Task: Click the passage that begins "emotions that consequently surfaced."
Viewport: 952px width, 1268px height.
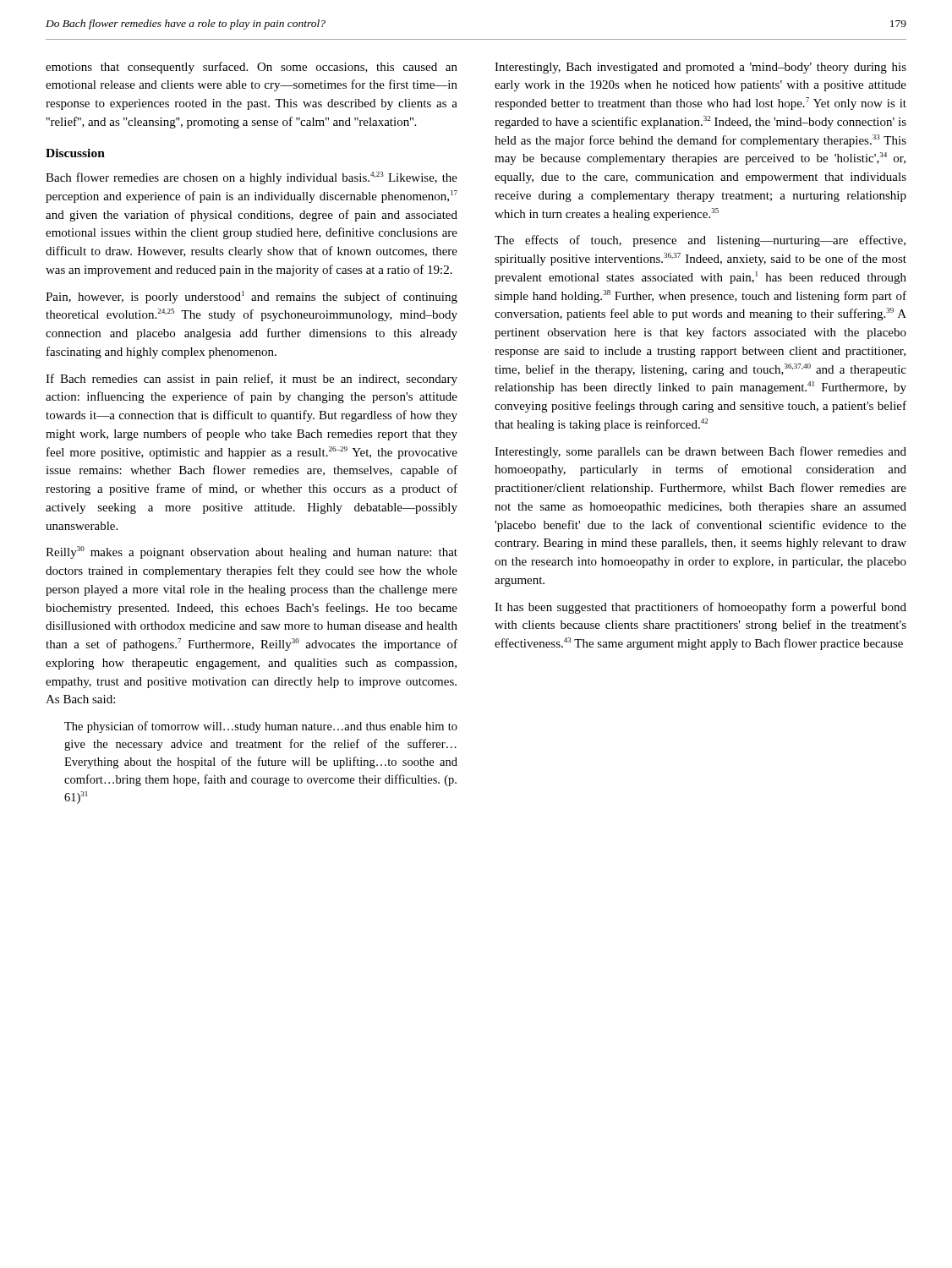Action: (x=252, y=95)
